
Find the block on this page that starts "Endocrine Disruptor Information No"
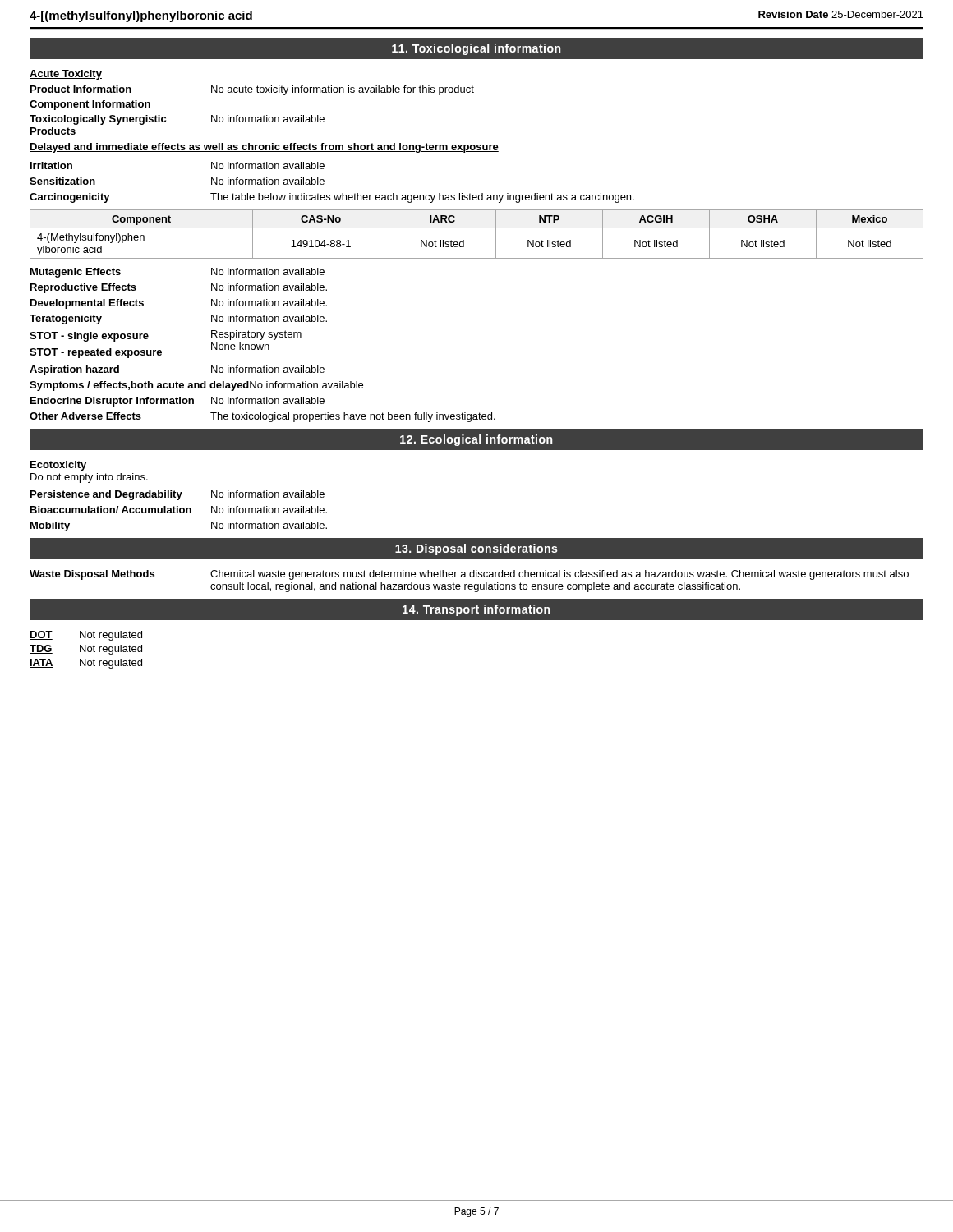tap(177, 400)
